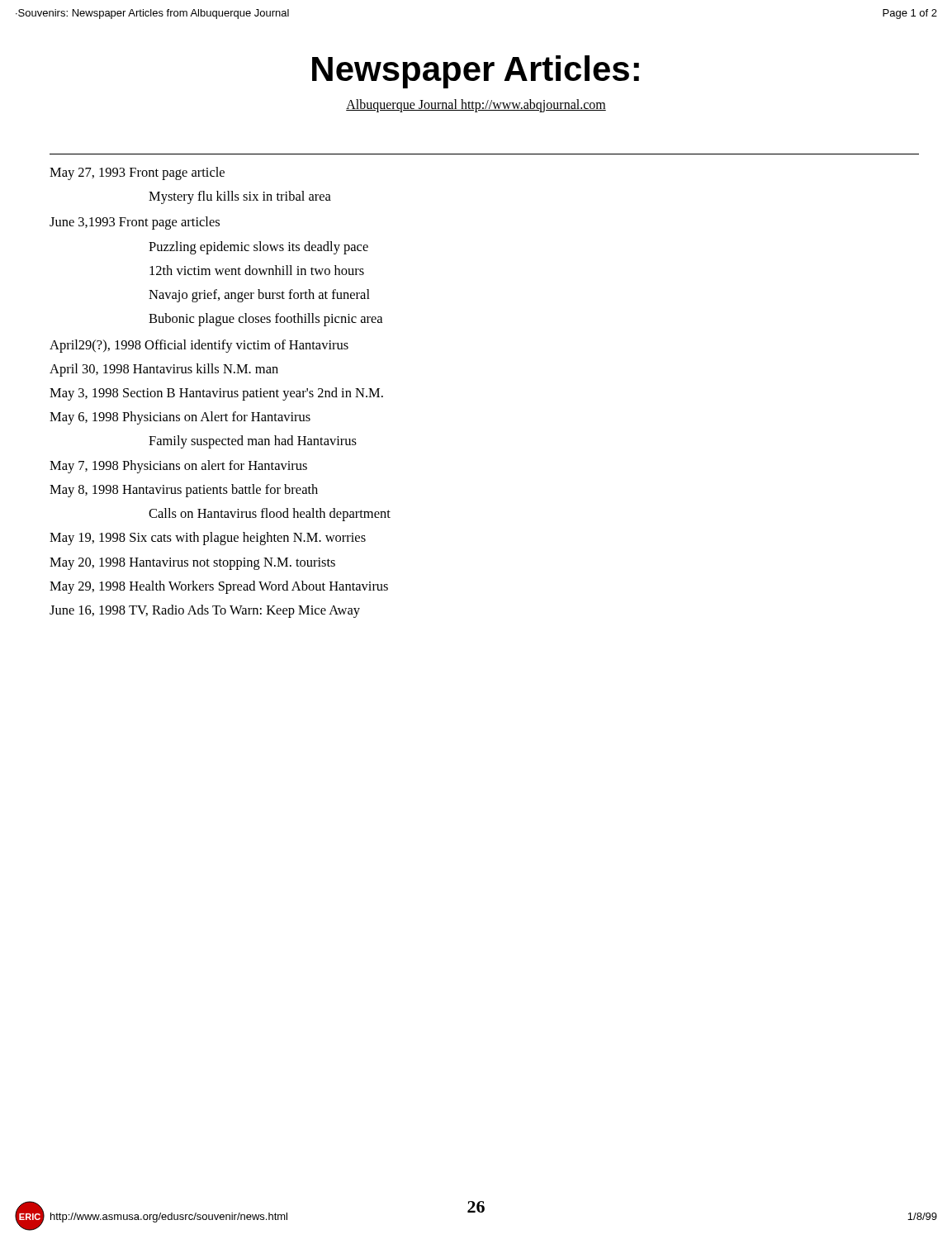Click on the list item that says "June 3,1993 Front page"
The height and width of the screenshot is (1239, 952).
coord(135,222)
